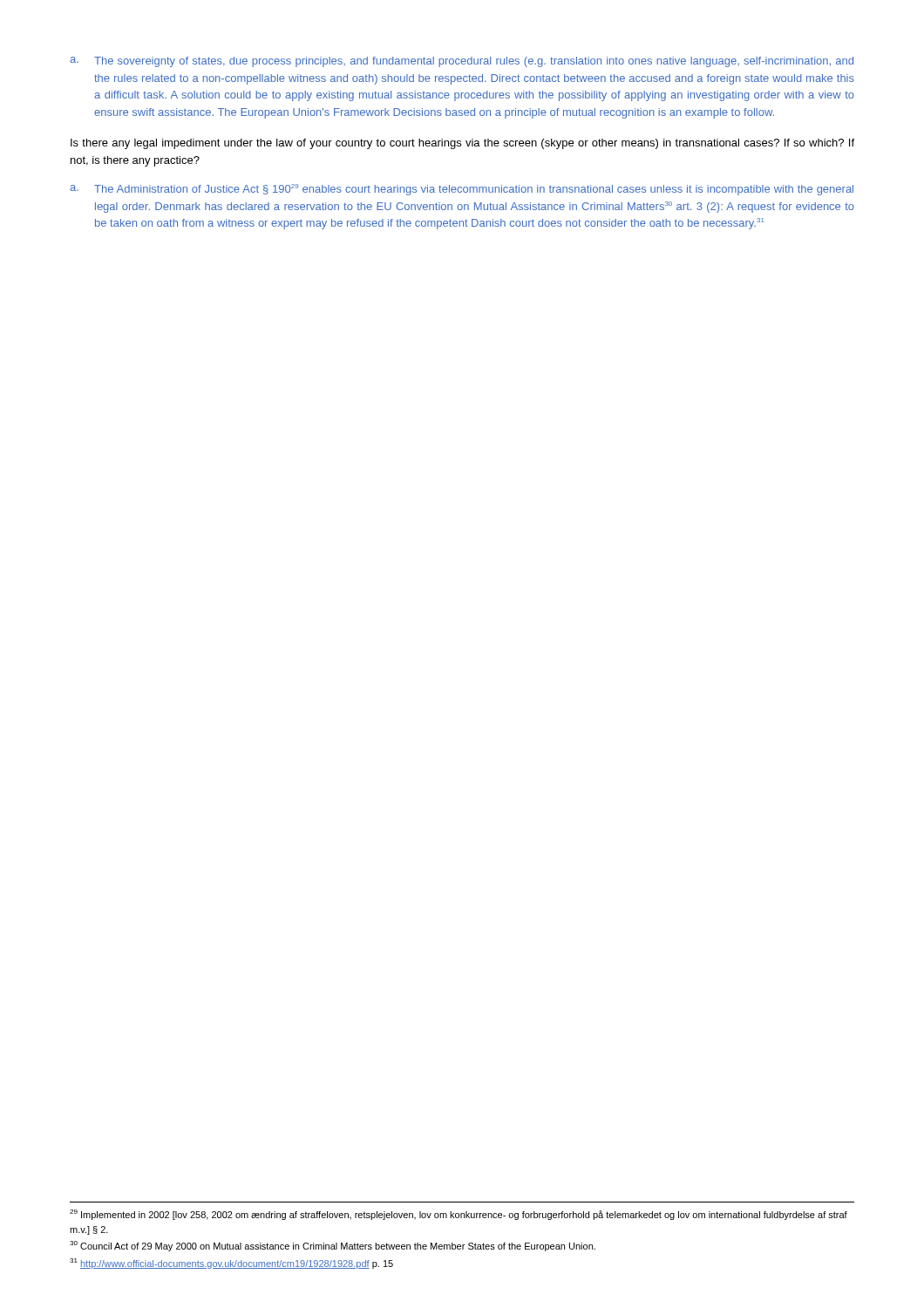Image resolution: width=924 pixels, height=1308 pixels.
Task: Locate the list item that reads "a. The sovereignty"
Action: tap(462, 86)
